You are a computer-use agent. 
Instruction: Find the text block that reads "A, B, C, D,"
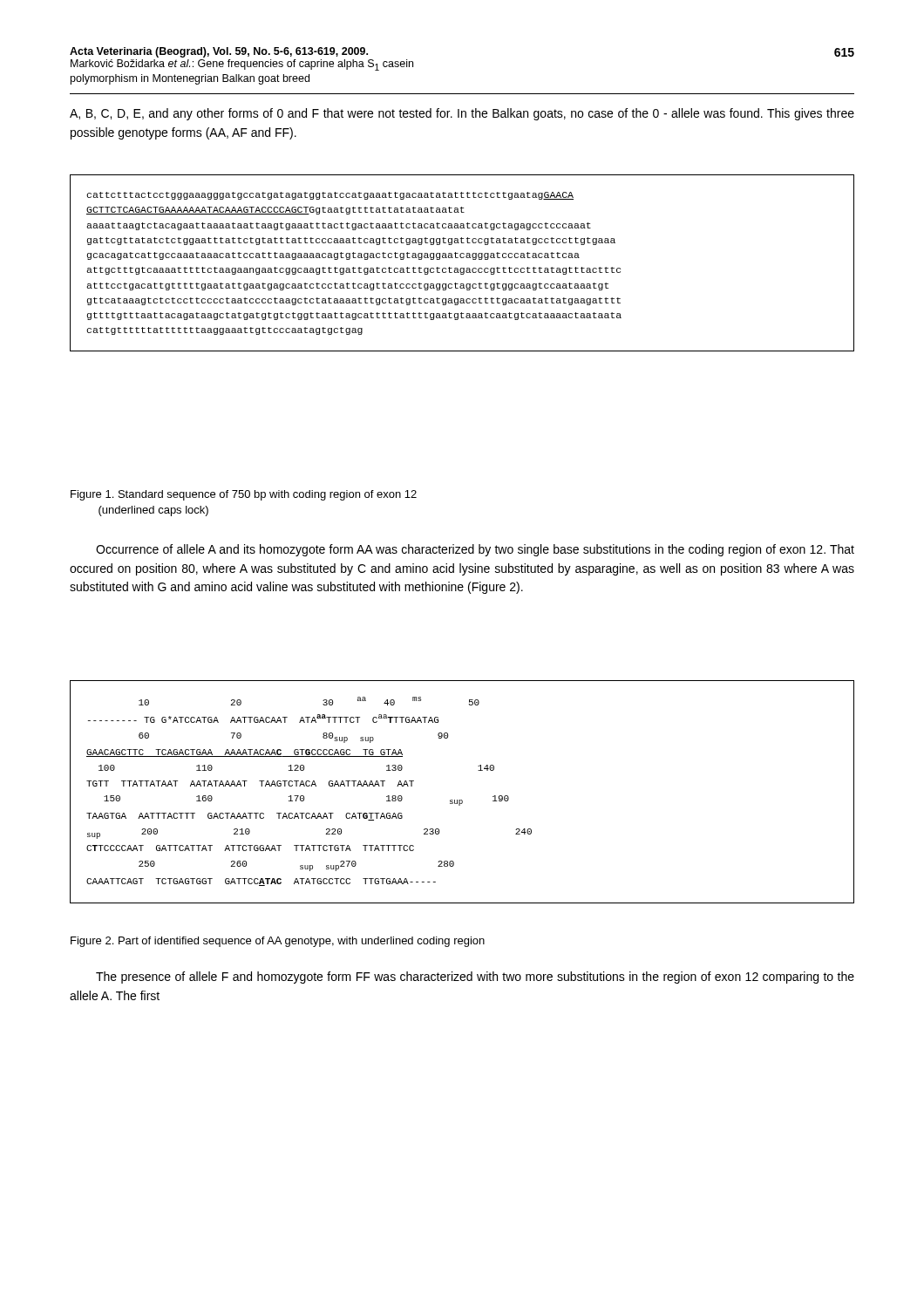click(462, 123)
